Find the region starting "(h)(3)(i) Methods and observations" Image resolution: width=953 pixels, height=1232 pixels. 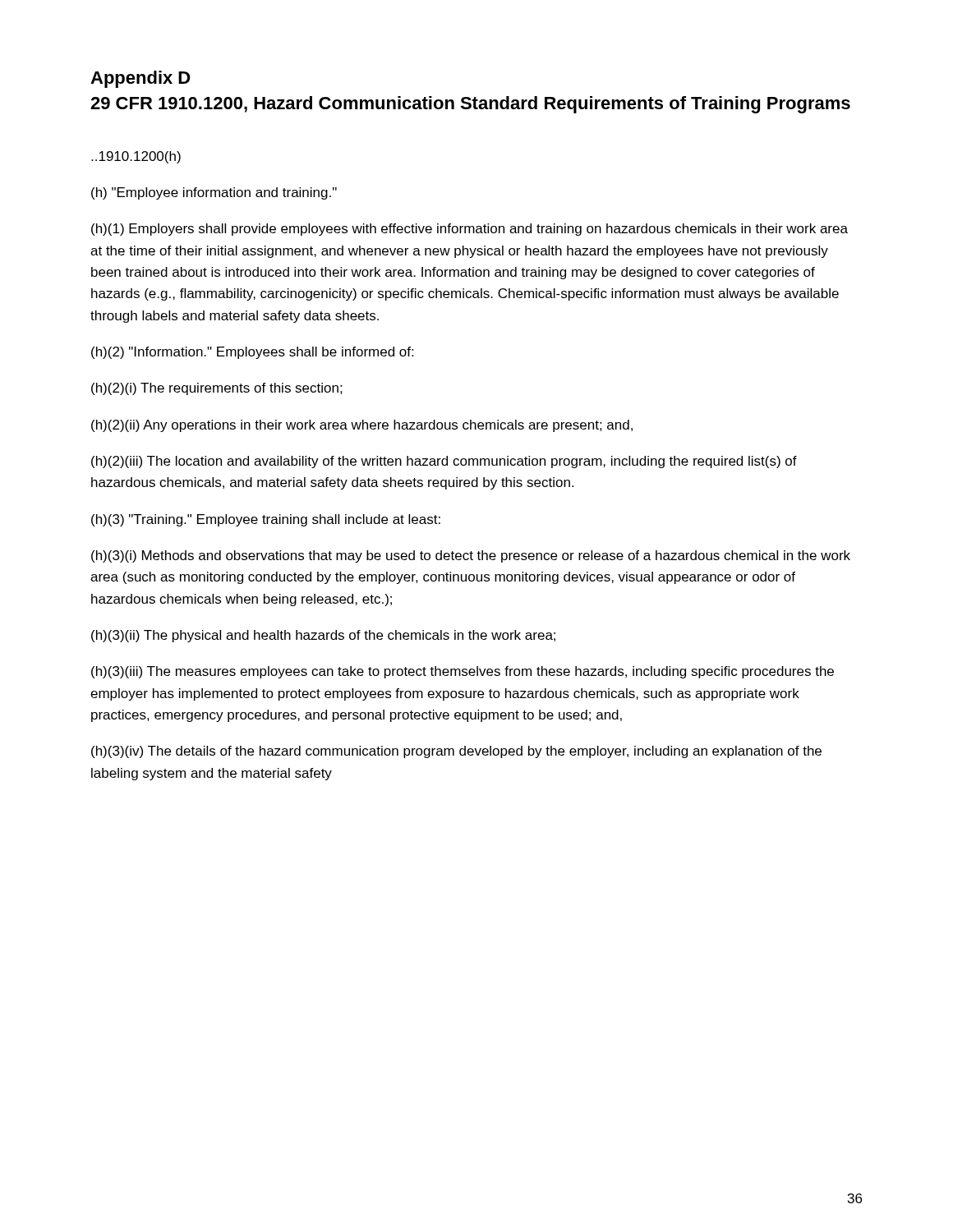(x=470, y=577)
